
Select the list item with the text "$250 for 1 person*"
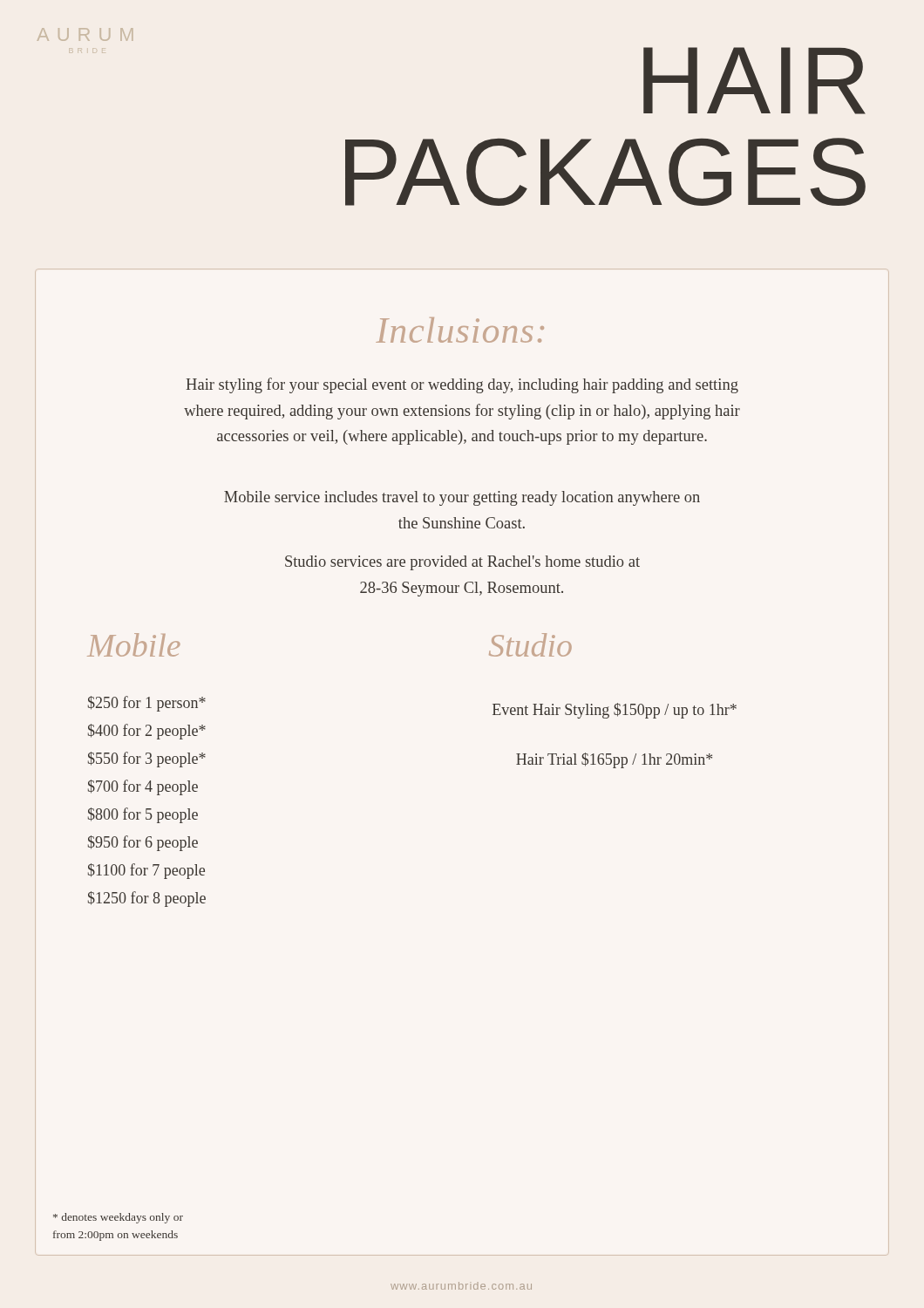pyautogui.click(x=147, y=703)
